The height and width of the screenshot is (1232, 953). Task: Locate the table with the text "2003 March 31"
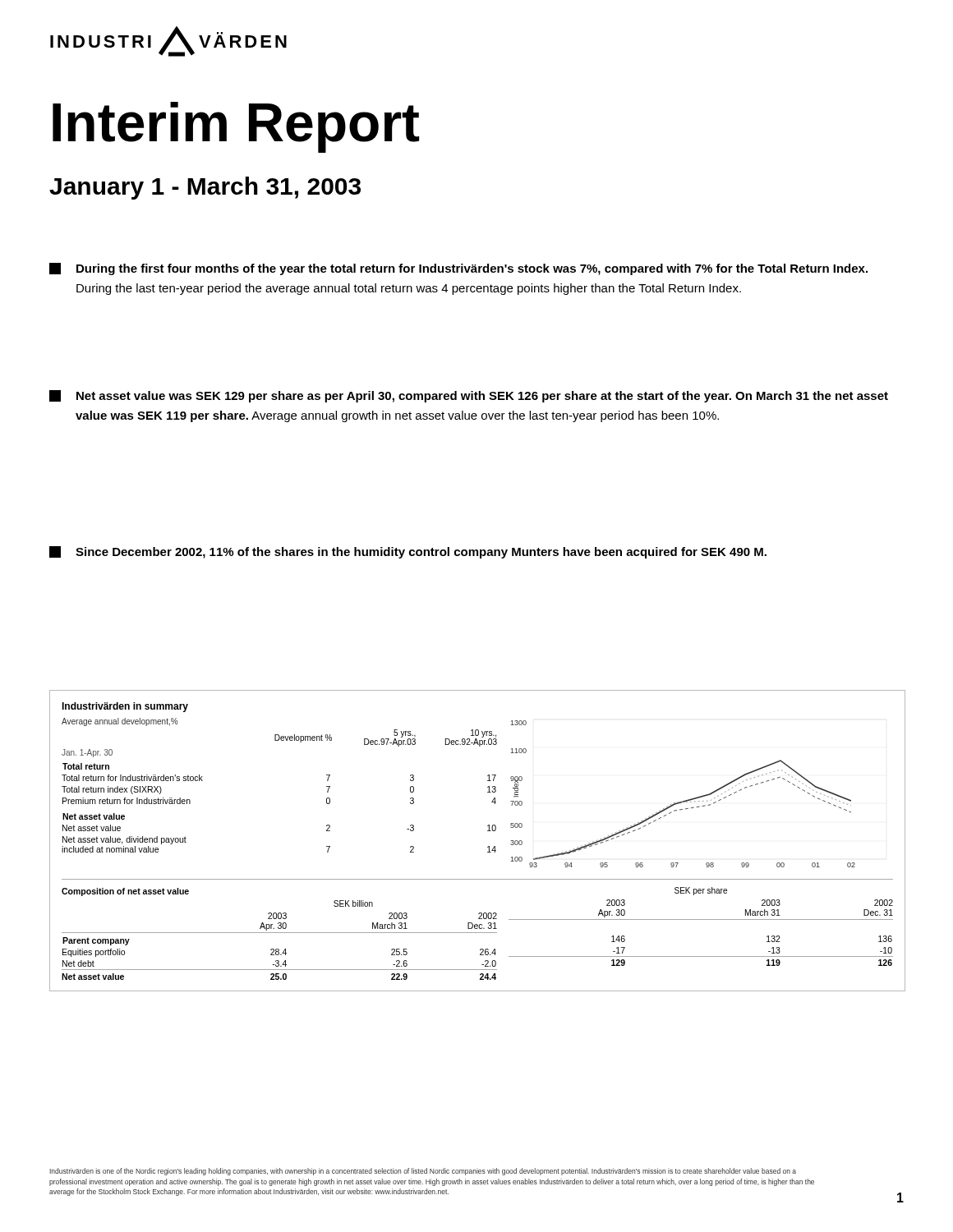[477, 934]
